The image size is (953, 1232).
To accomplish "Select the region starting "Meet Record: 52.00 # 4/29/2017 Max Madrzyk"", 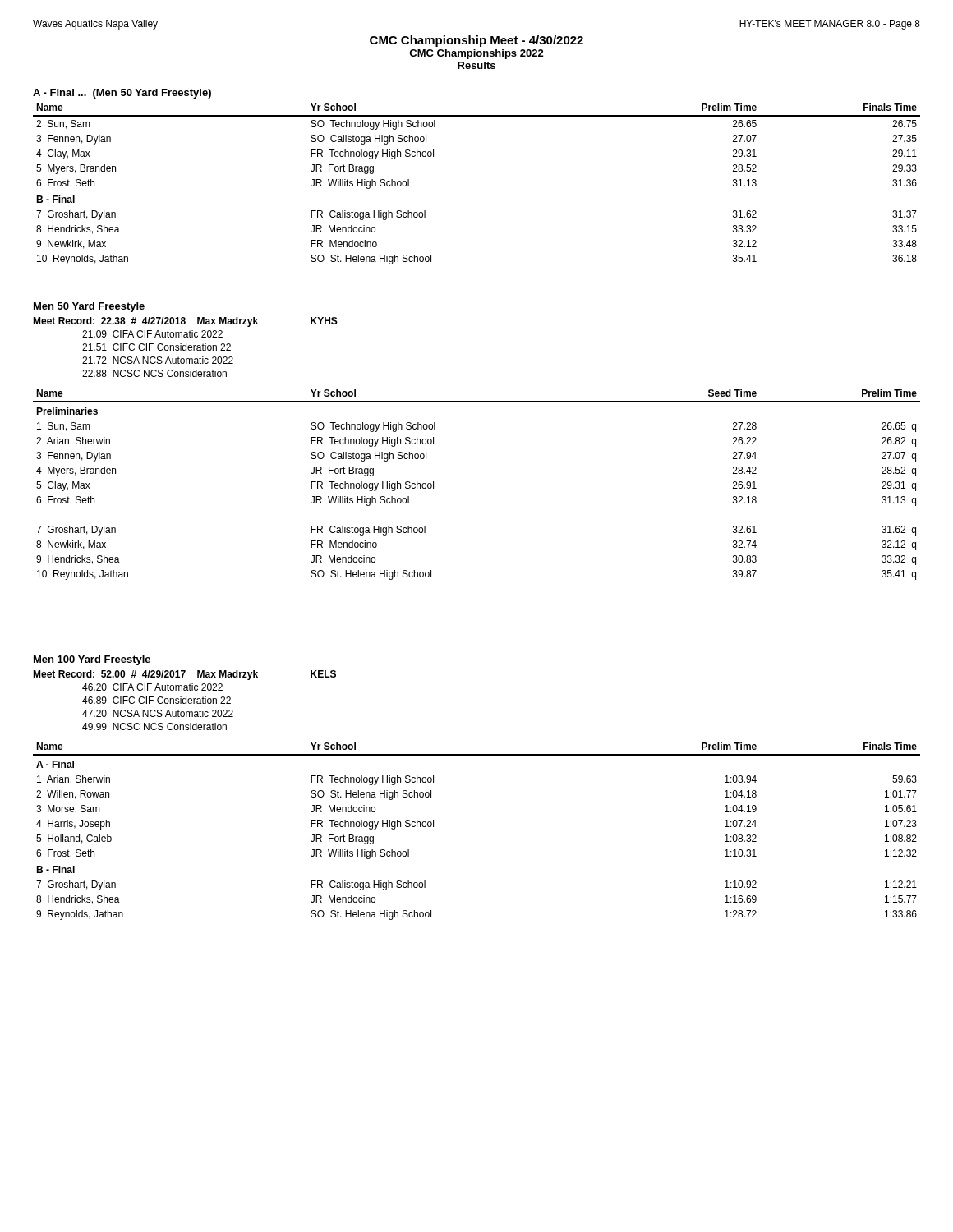I will click(x=185, y=701).
